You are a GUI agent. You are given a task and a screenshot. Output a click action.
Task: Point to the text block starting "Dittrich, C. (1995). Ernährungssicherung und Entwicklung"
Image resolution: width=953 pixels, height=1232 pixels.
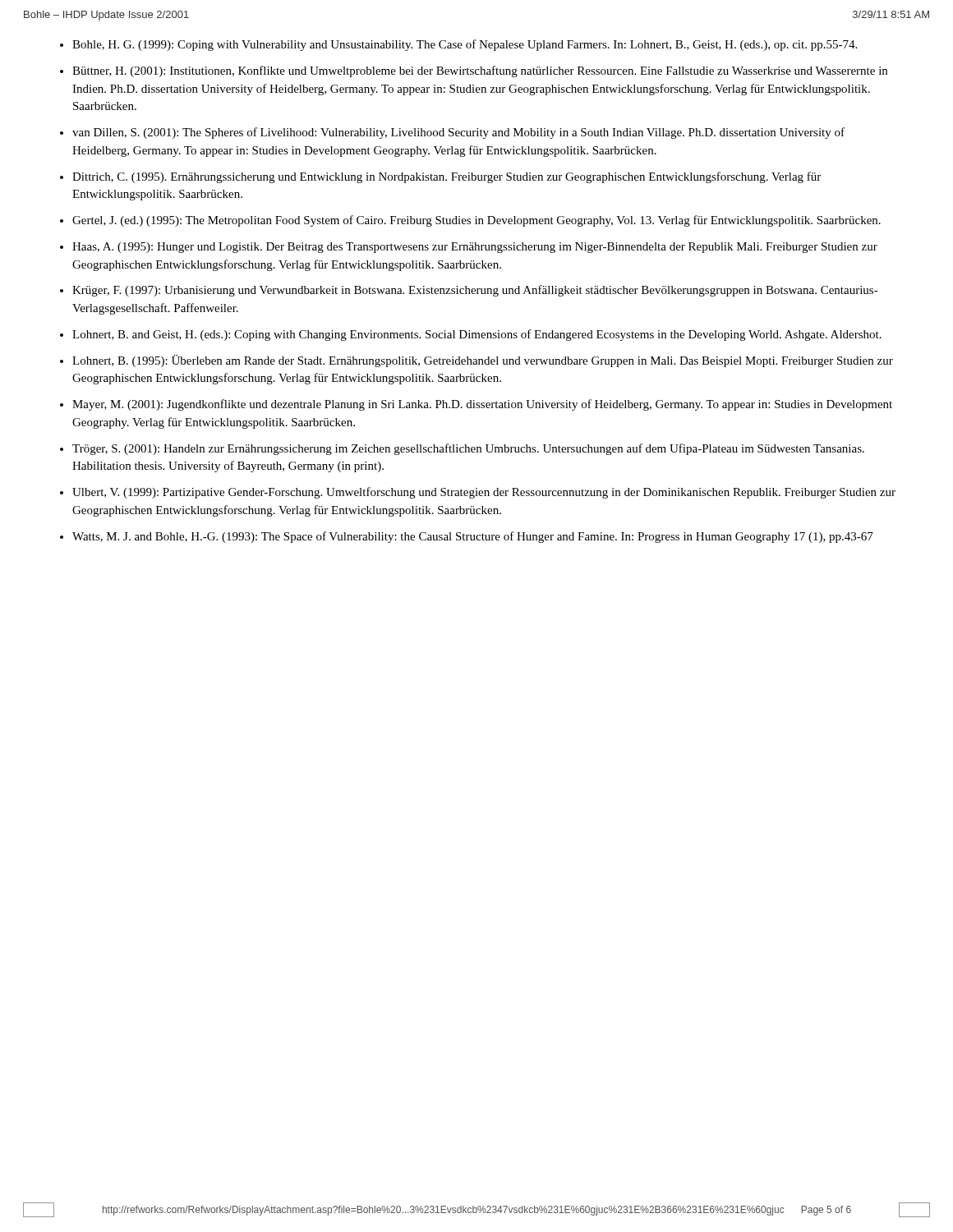click(447, 185)
